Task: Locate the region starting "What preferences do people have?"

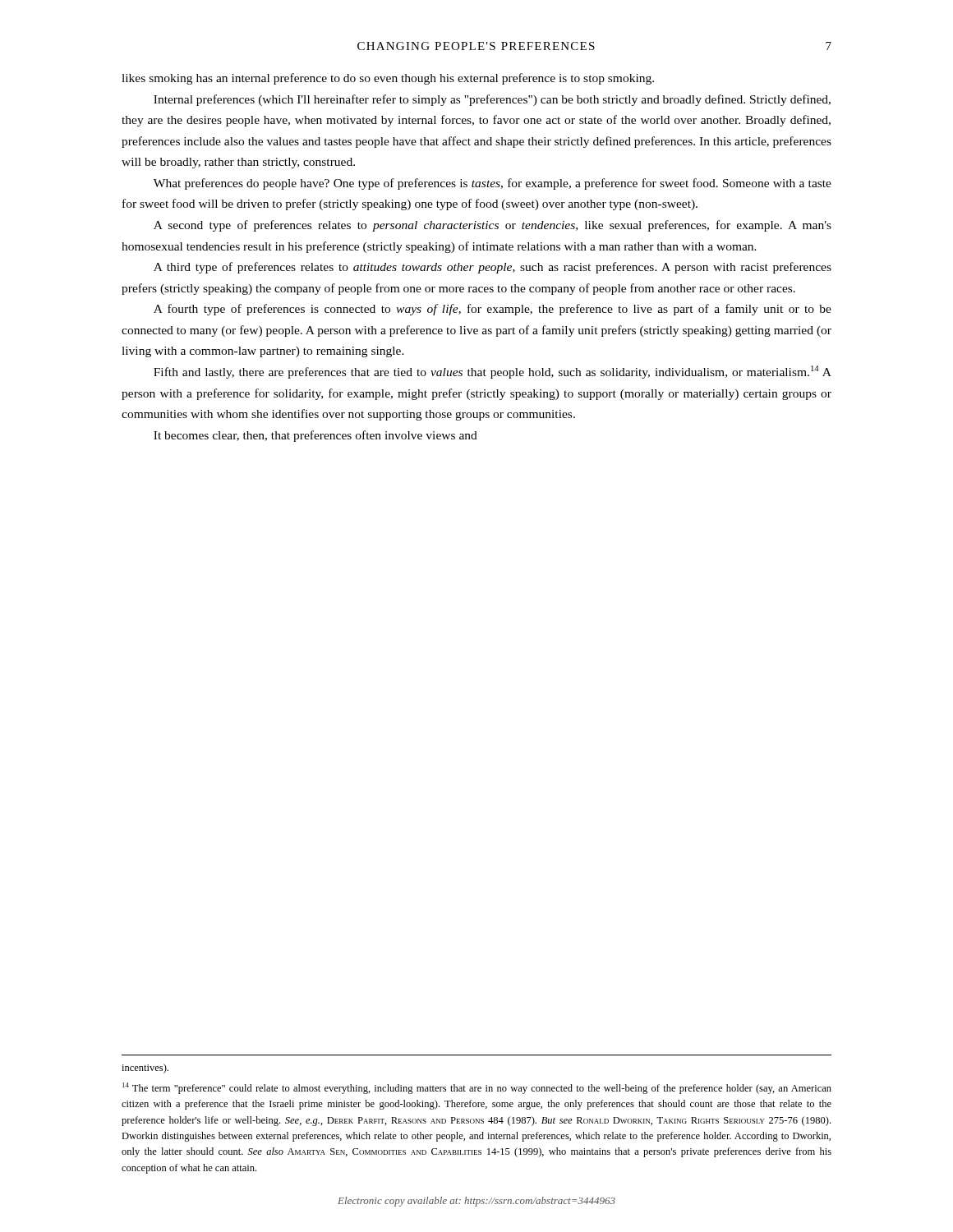Action: click(x=476, y=193)
